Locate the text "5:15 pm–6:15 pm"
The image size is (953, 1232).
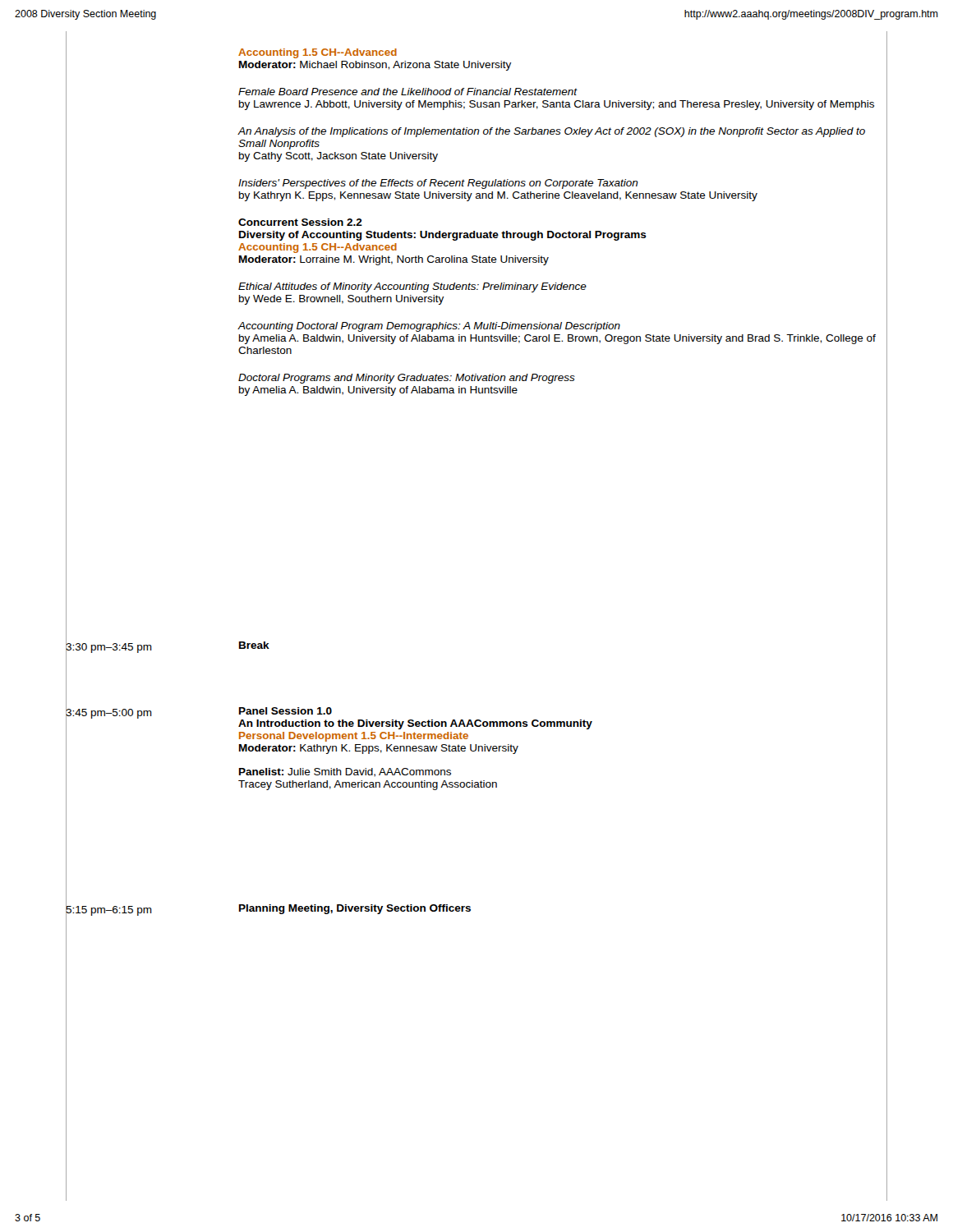109,910
